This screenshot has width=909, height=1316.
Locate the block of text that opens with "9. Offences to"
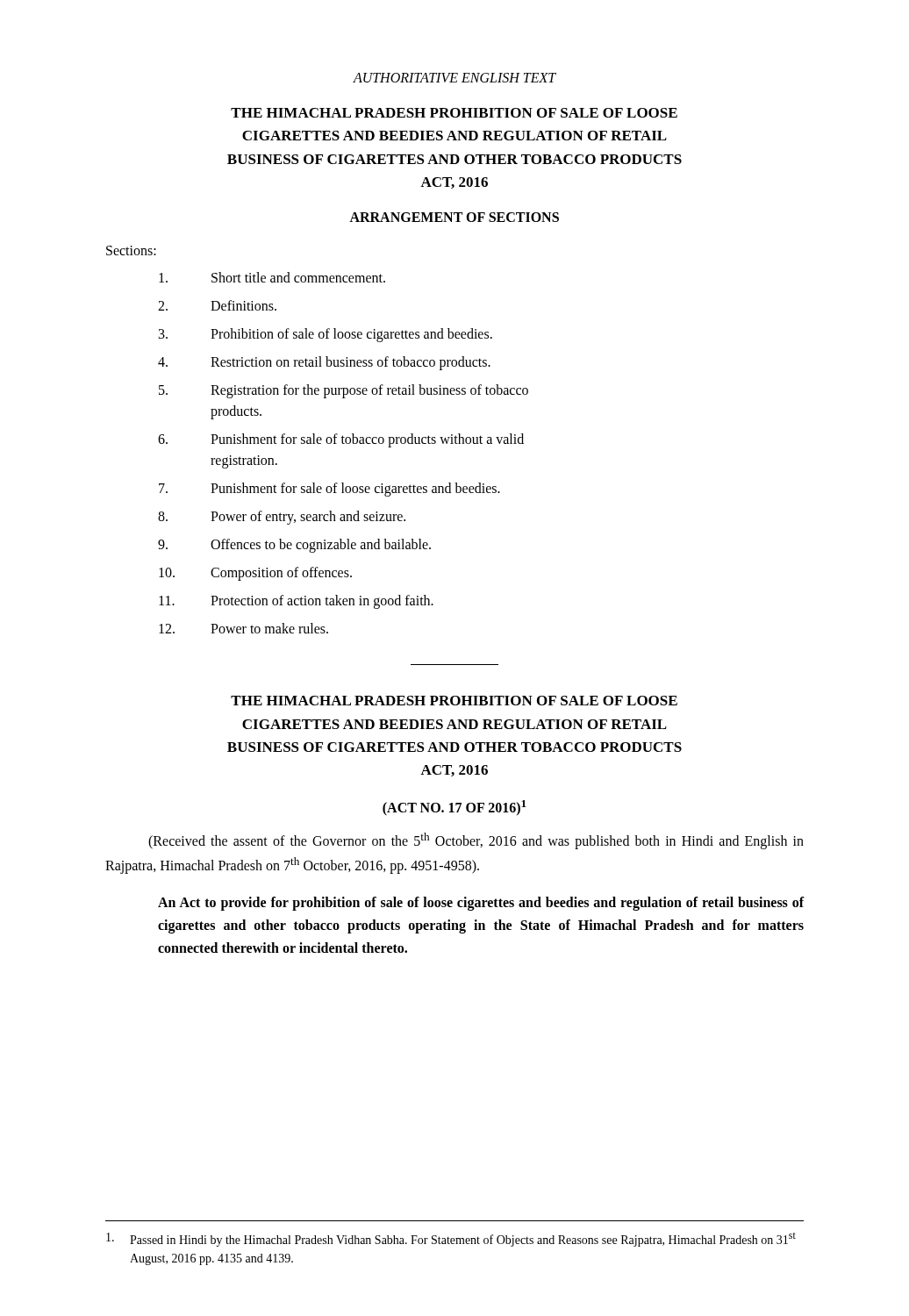(294, 546)
